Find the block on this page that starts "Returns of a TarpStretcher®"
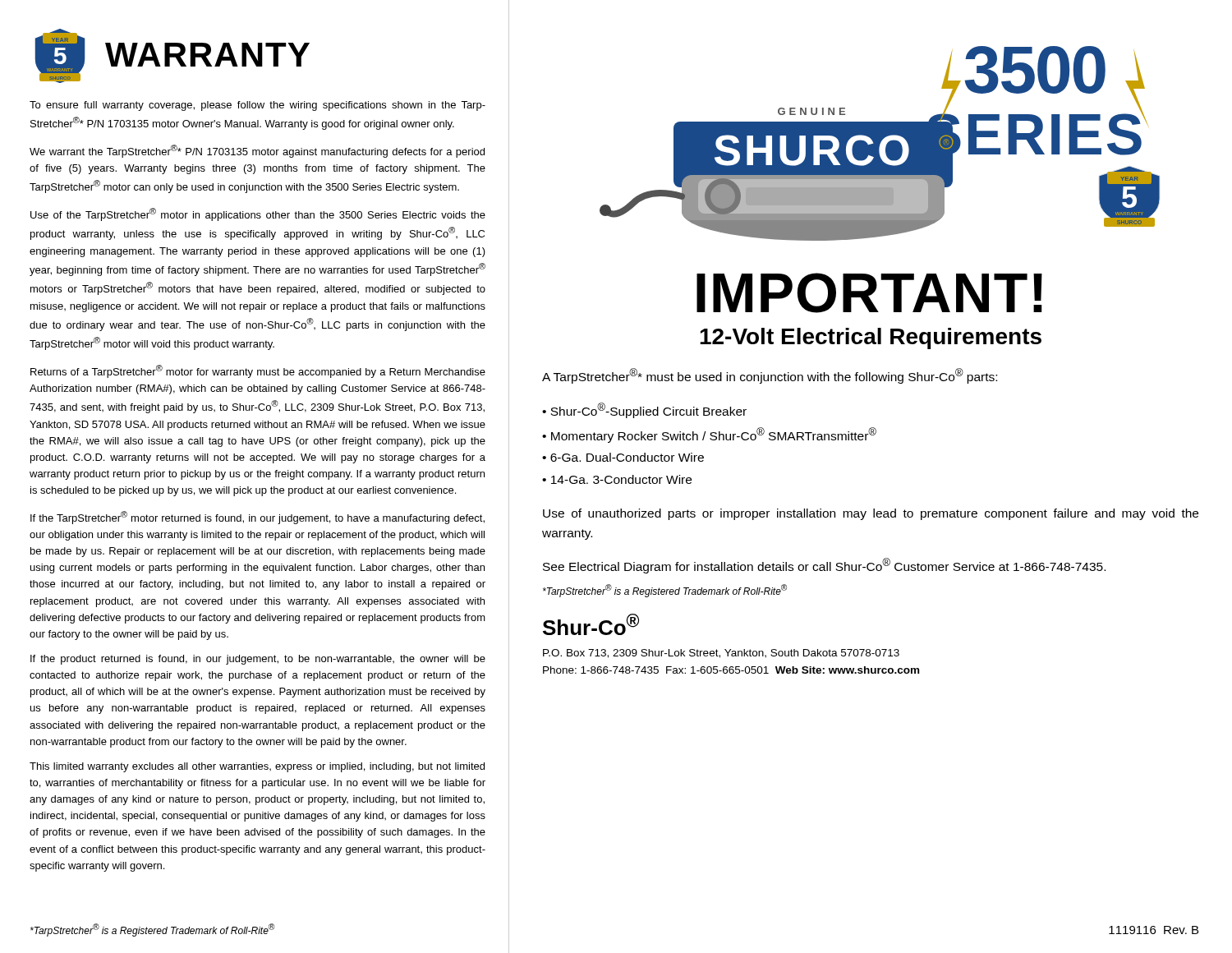 coord(257,430)
